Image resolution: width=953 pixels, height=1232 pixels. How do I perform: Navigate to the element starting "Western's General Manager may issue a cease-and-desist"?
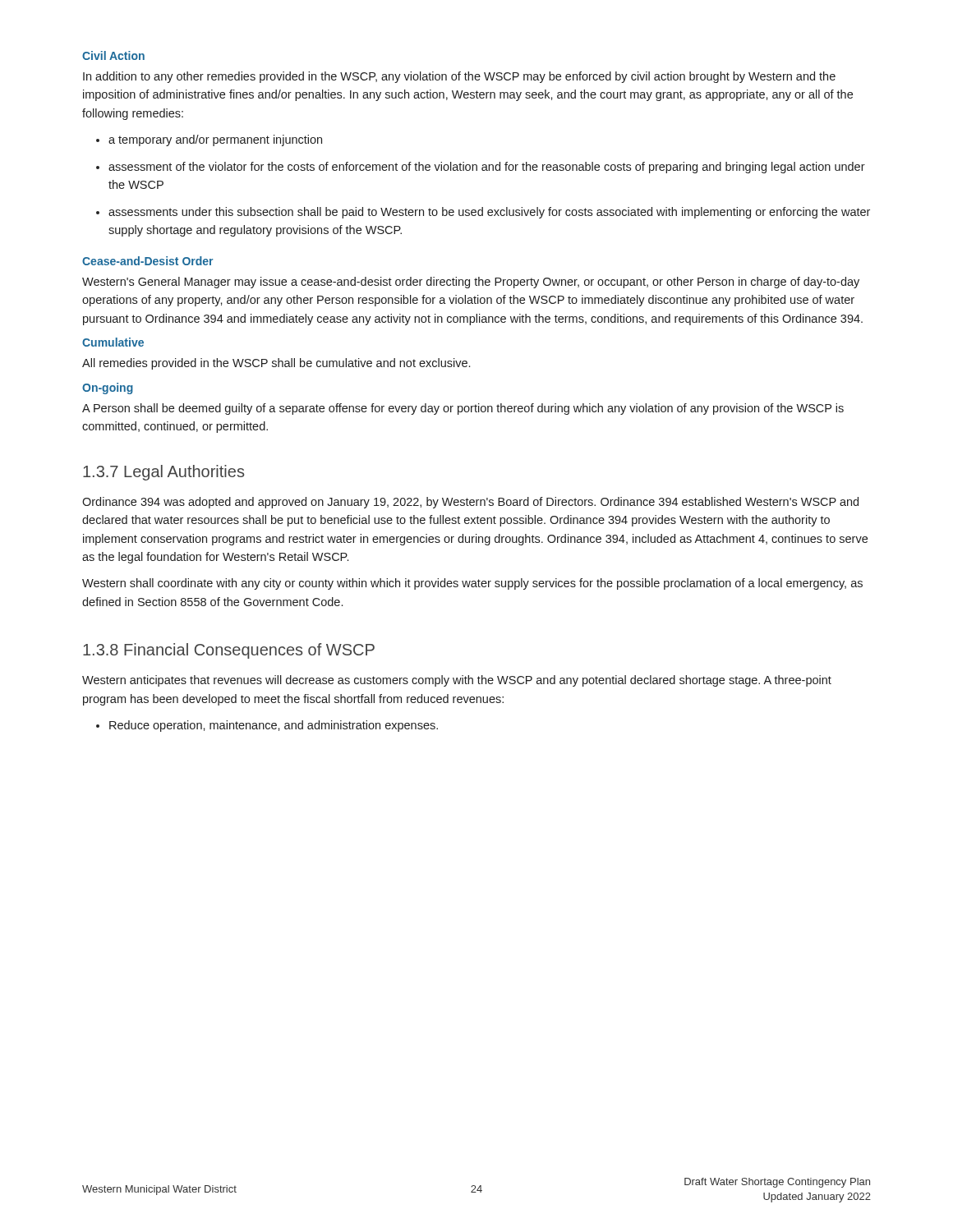(476, 300)
